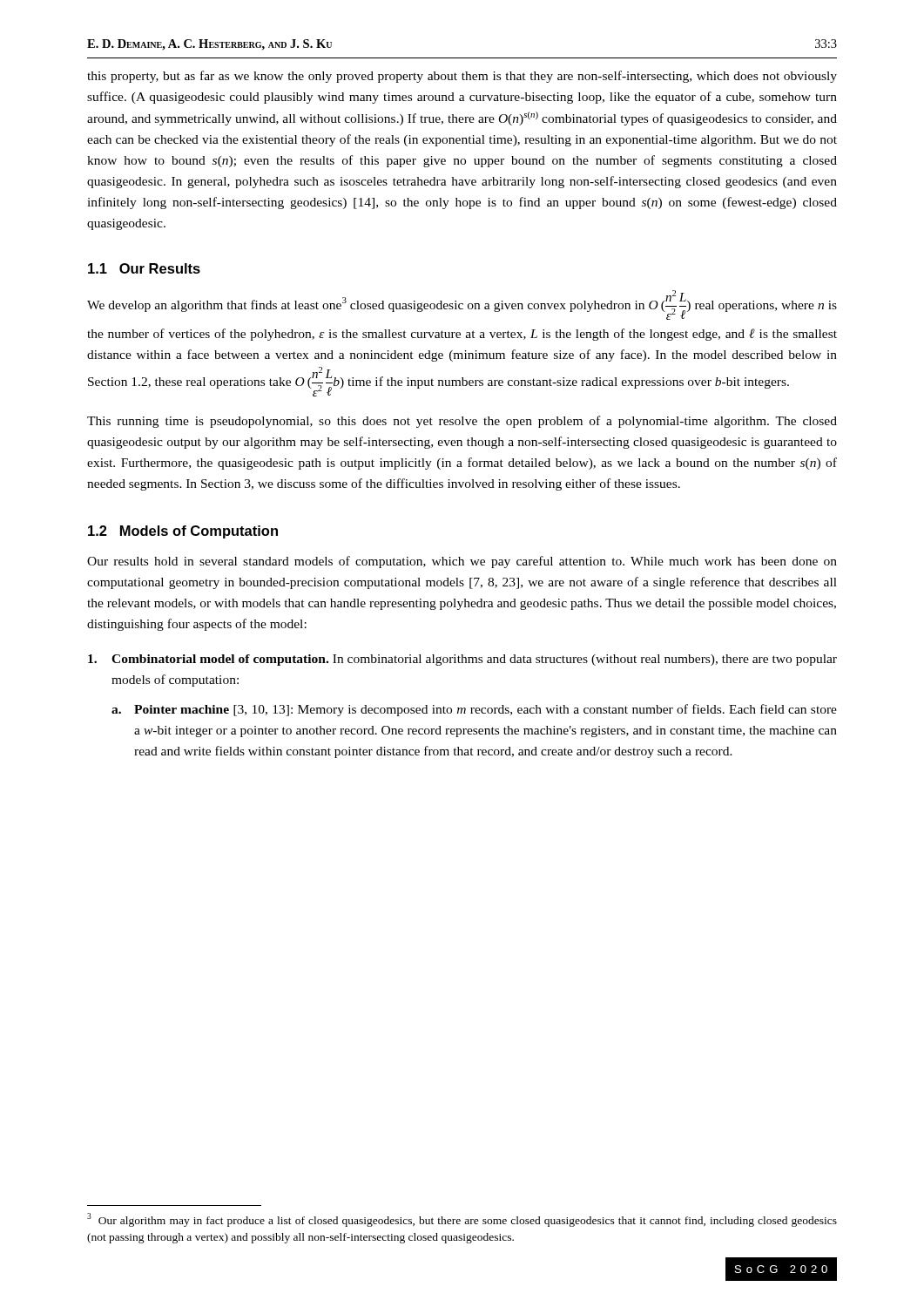Navigate to the block starting "1.2 Models of Computation"
Image resolution: width=924 pixels, height=1307 pixels.
(183, 531)
